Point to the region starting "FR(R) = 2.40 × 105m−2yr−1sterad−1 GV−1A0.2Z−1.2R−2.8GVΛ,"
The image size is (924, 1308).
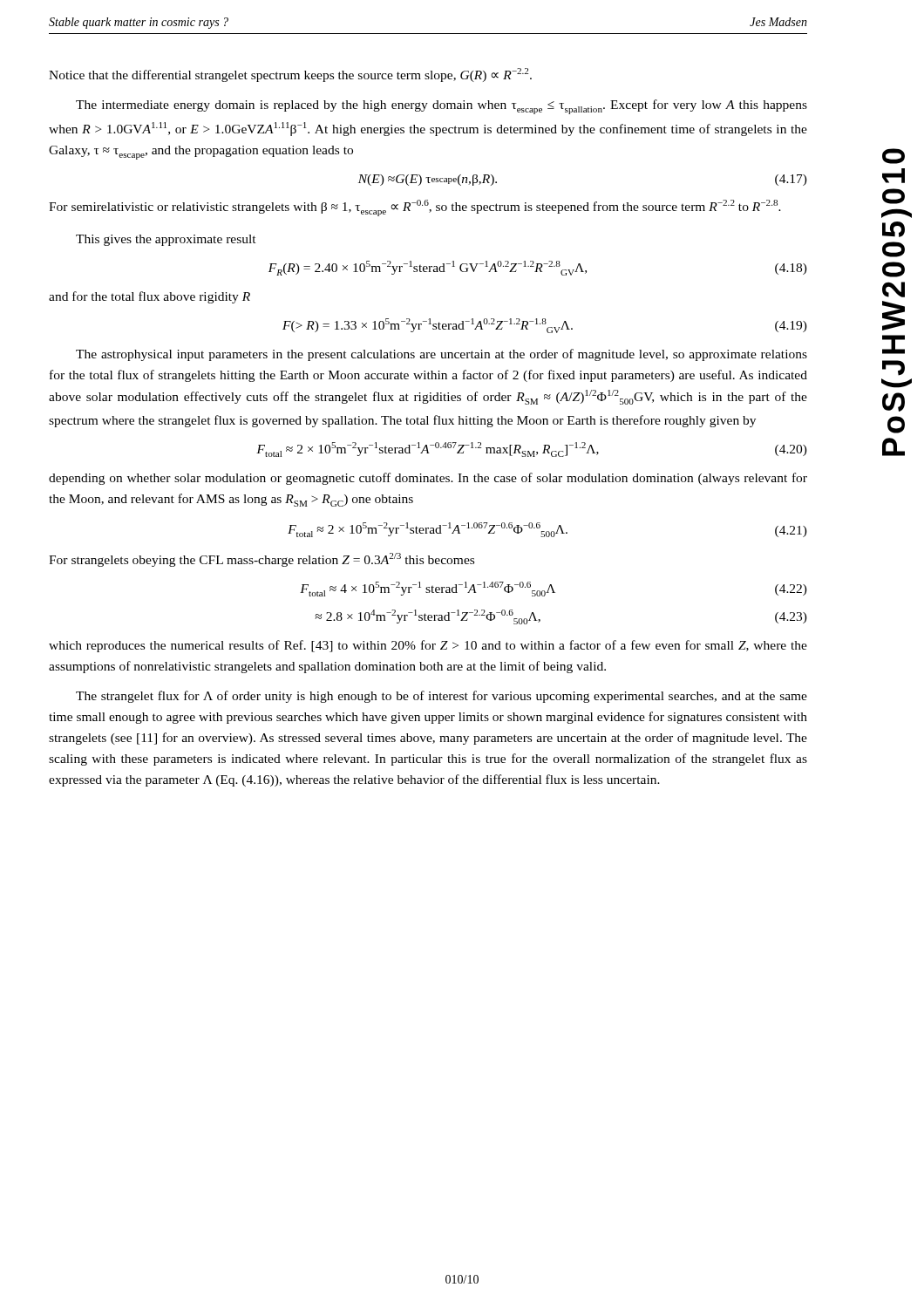pyautogui.click(x=538, y=267)
